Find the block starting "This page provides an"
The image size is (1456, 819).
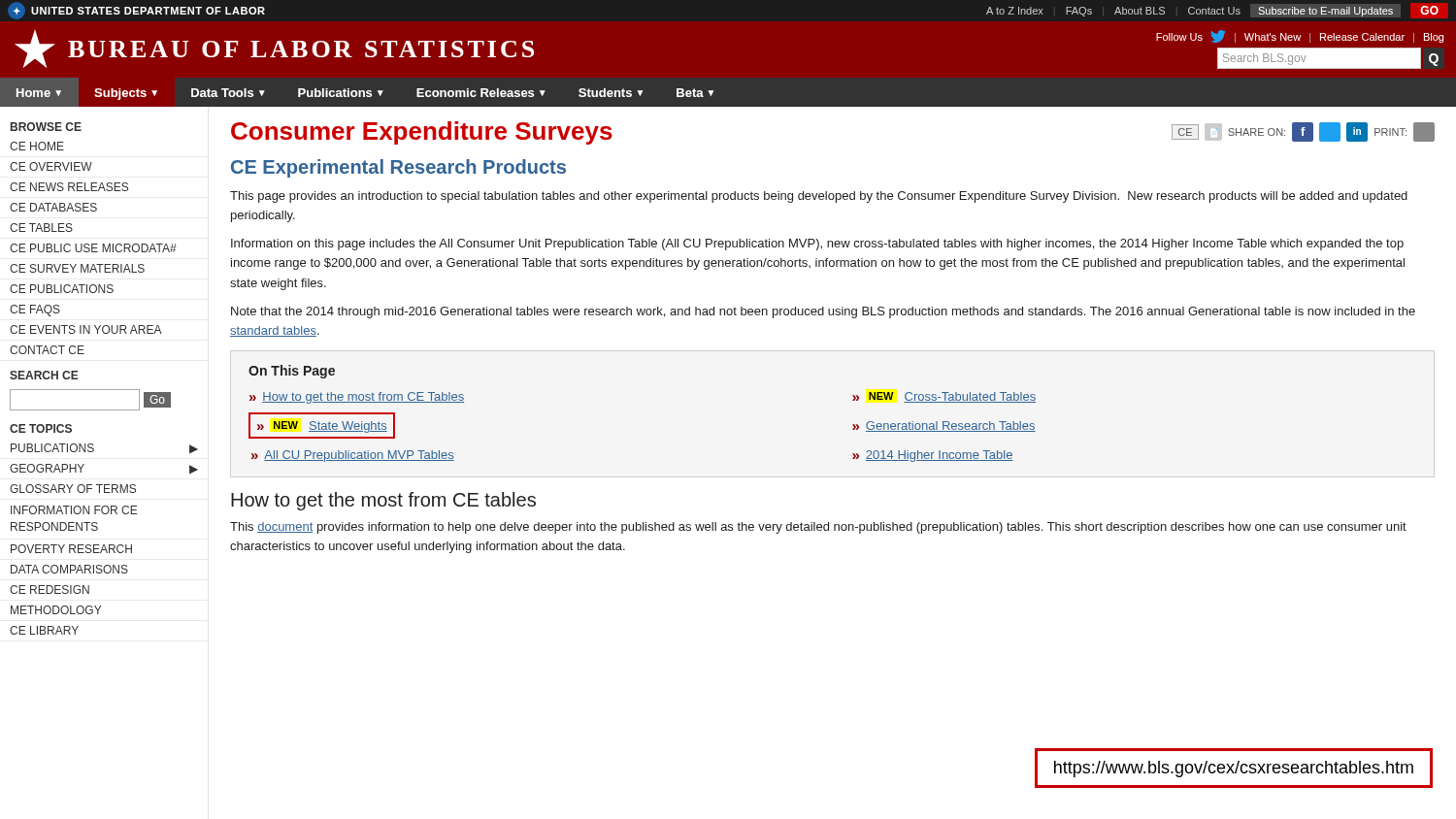pyautogui.click(x=819, y=205)
